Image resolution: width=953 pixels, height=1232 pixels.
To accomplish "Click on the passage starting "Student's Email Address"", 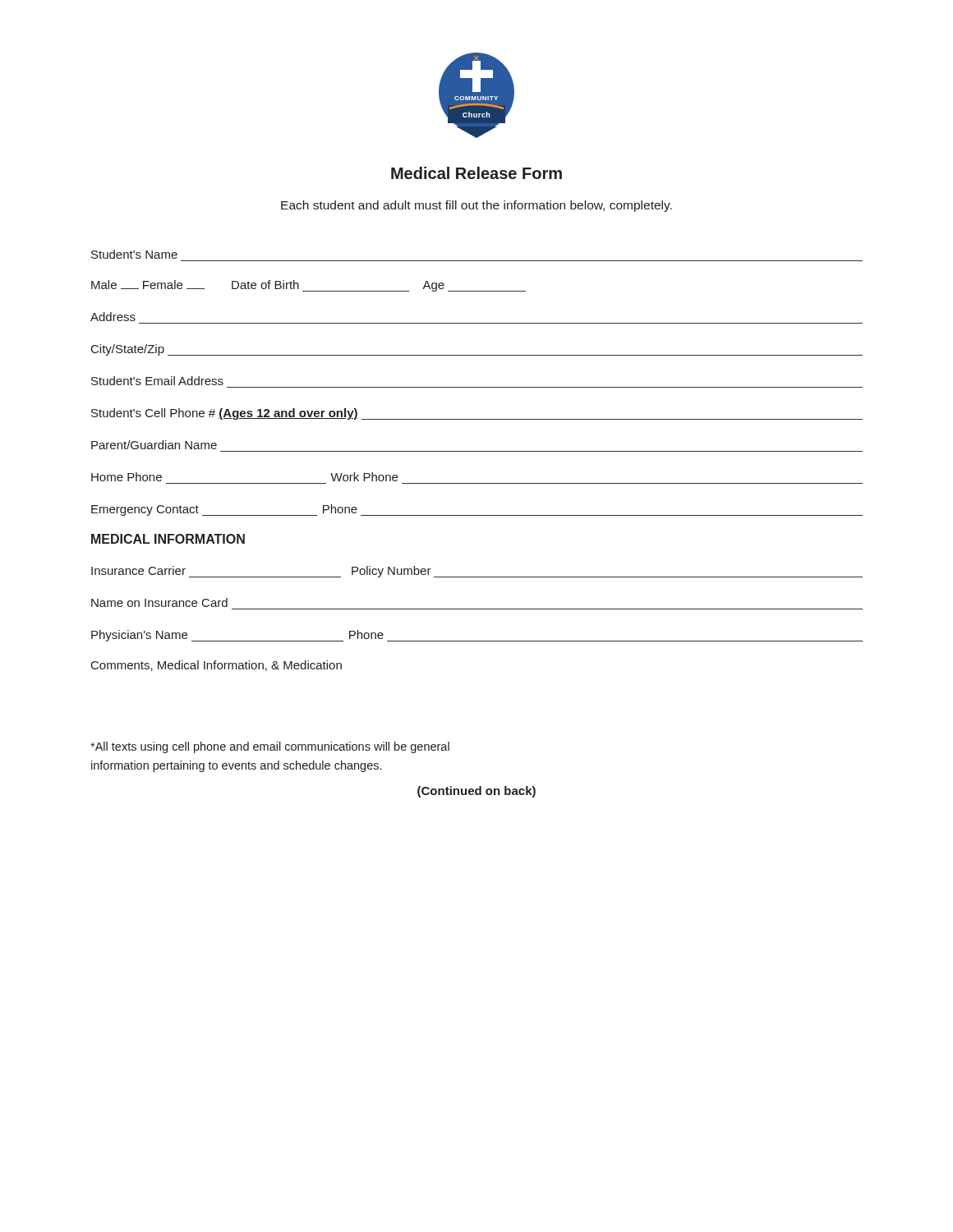I will [x=476, y=380].
